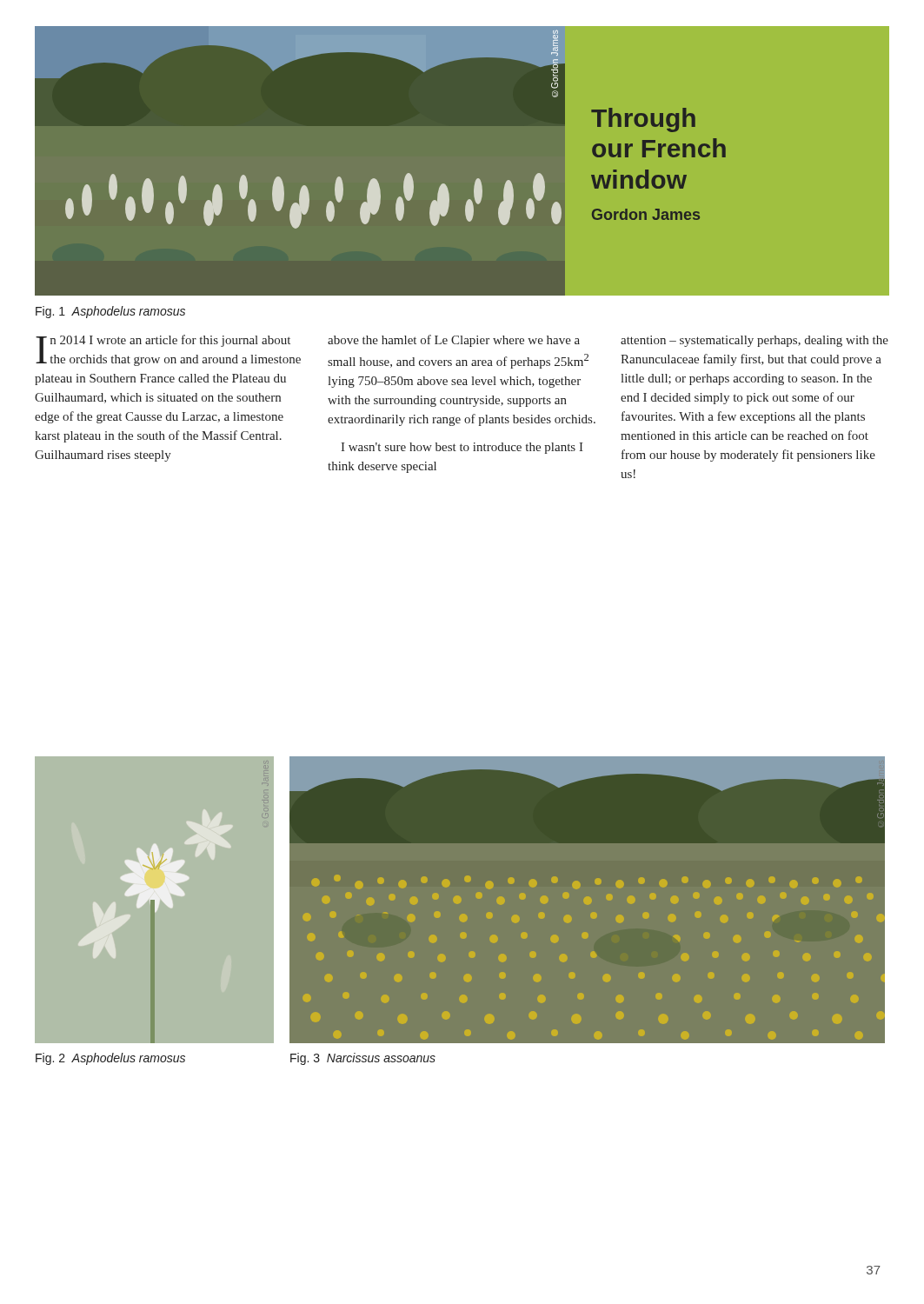Image resolution: width=924 pixels, height=1304 pixels.
Task: Find the text block that says "attention – systematically perhaps,"
Action: click(755, 407)
